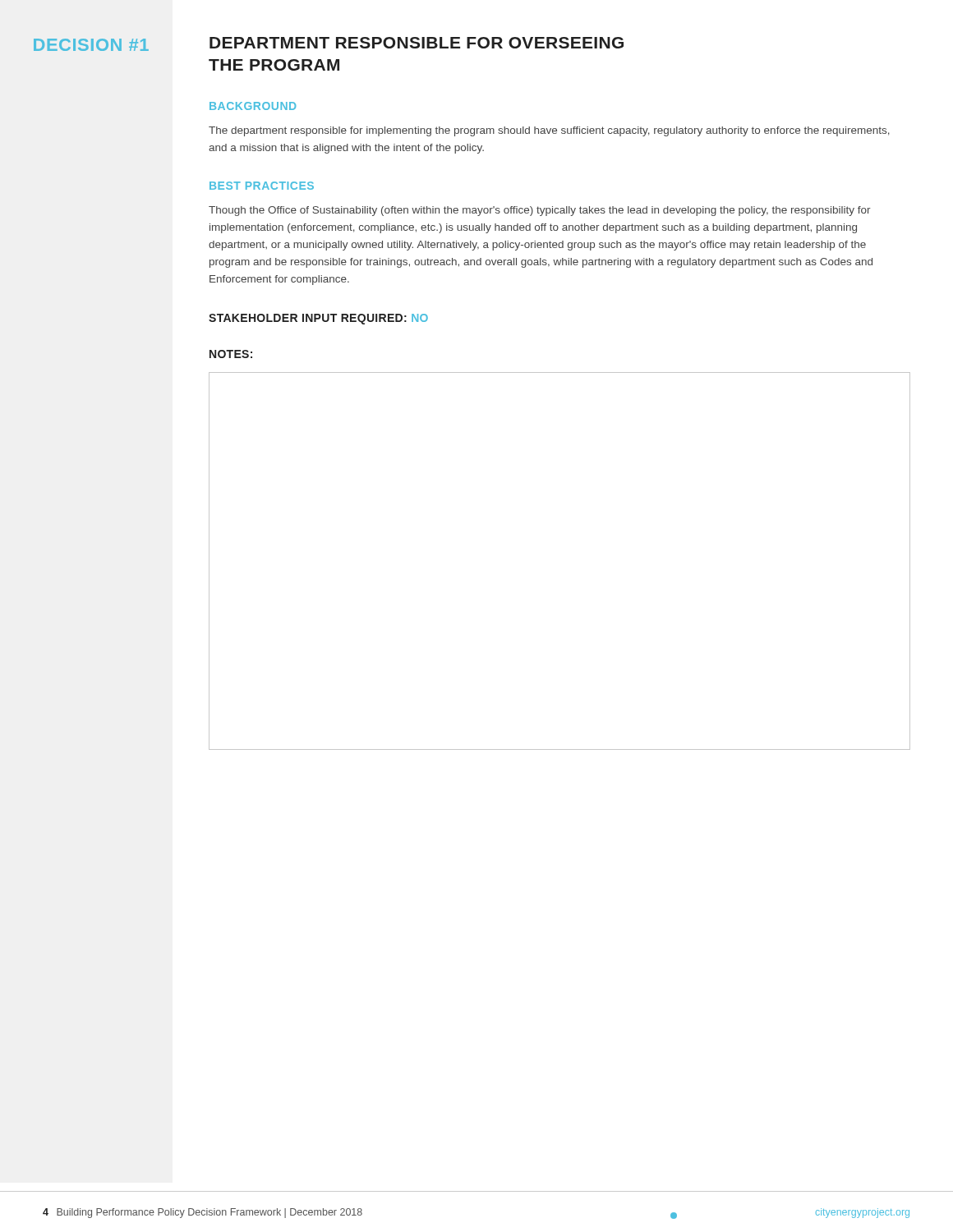Select the title that reads "DEPARTMENT RESPONSIBLE FOR OVERSEEINGTHE PROGRAM"
Image resolution: width=953 pixels, height=1232 pixels.
click(x=417, y=54)
